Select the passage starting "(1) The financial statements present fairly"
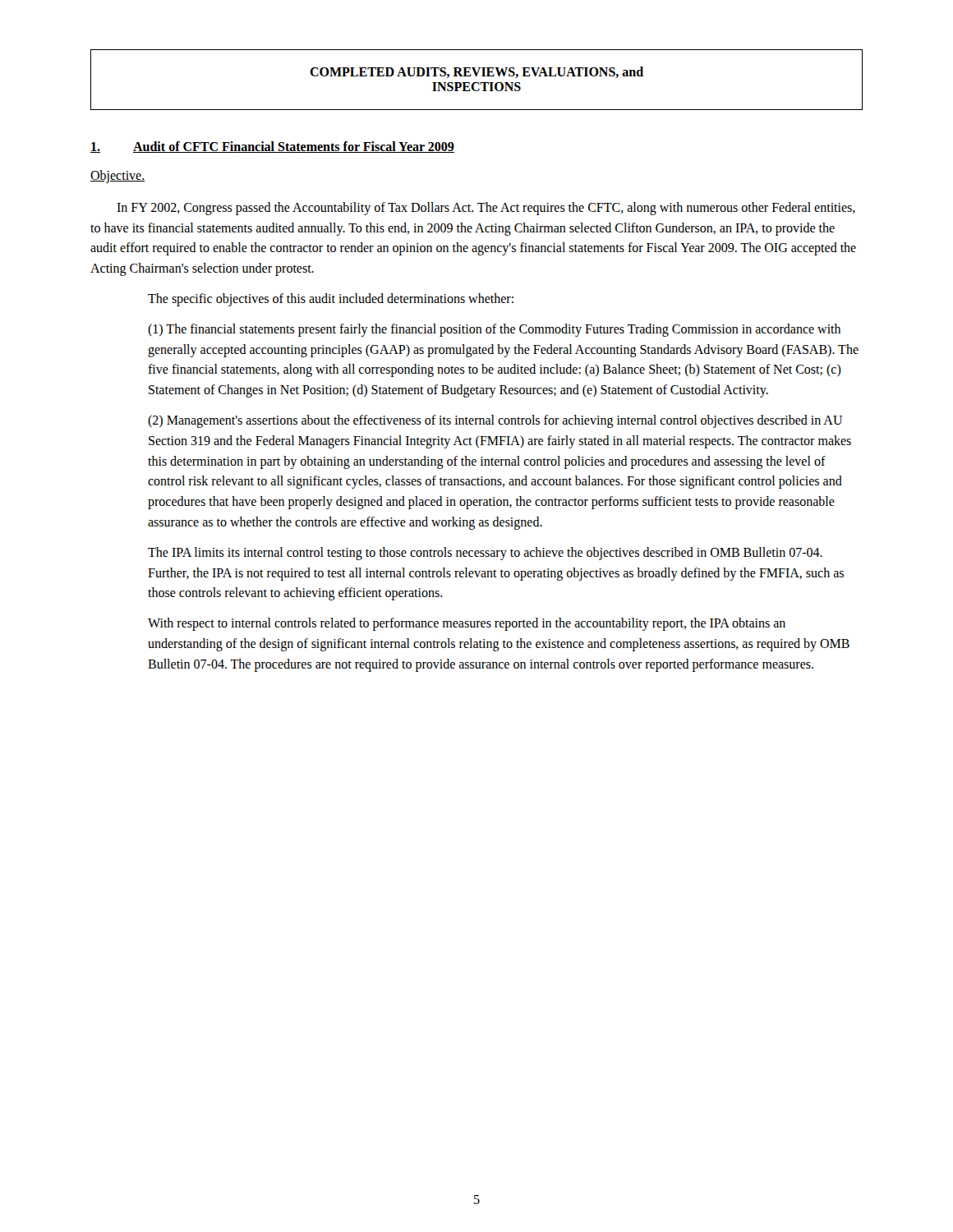This screenshot has height=1232, width=953. pos(505,360)
